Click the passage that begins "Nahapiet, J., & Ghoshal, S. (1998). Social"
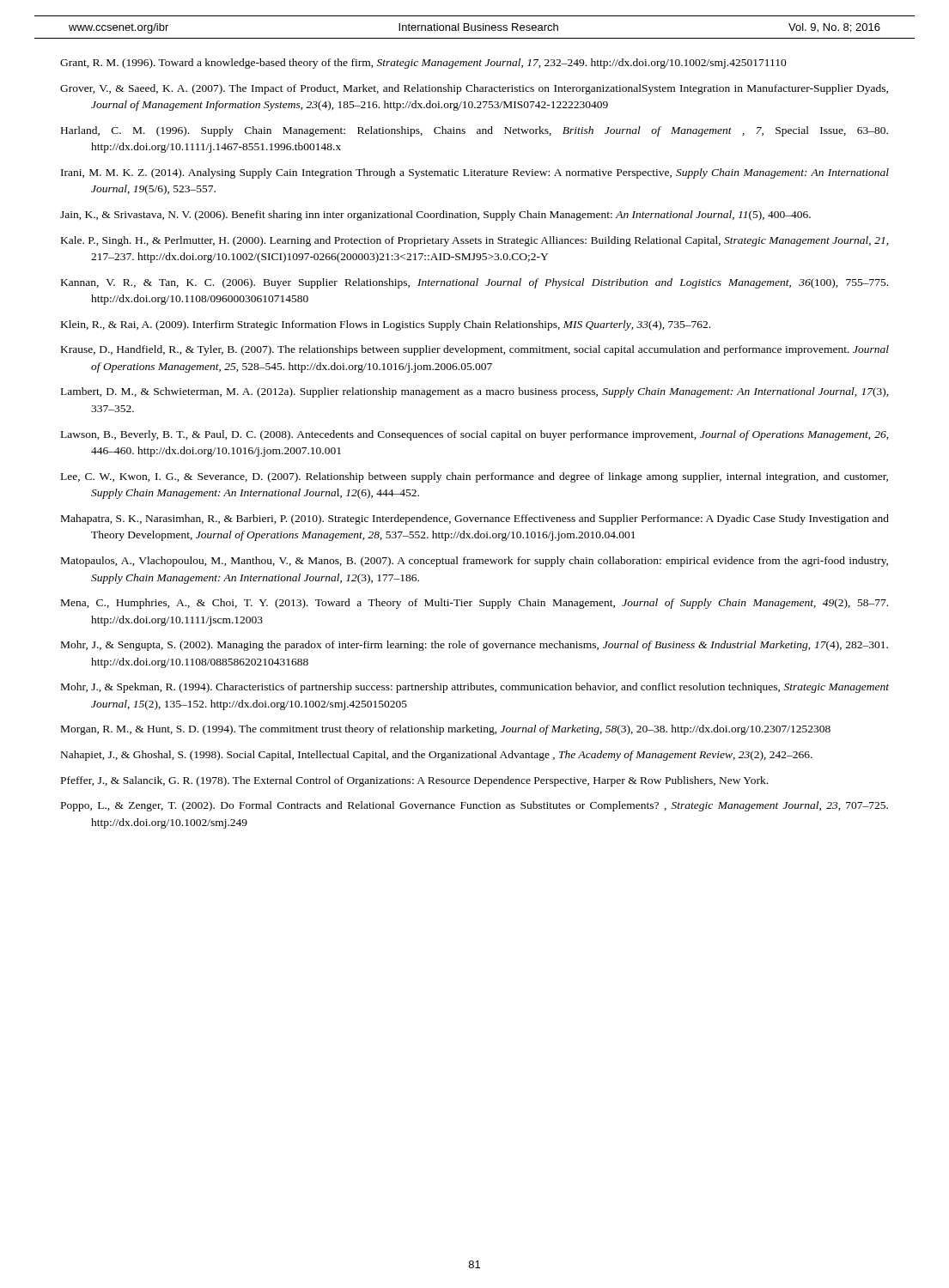The height and width of the screenshot is (1288, 949). point(436,754)
